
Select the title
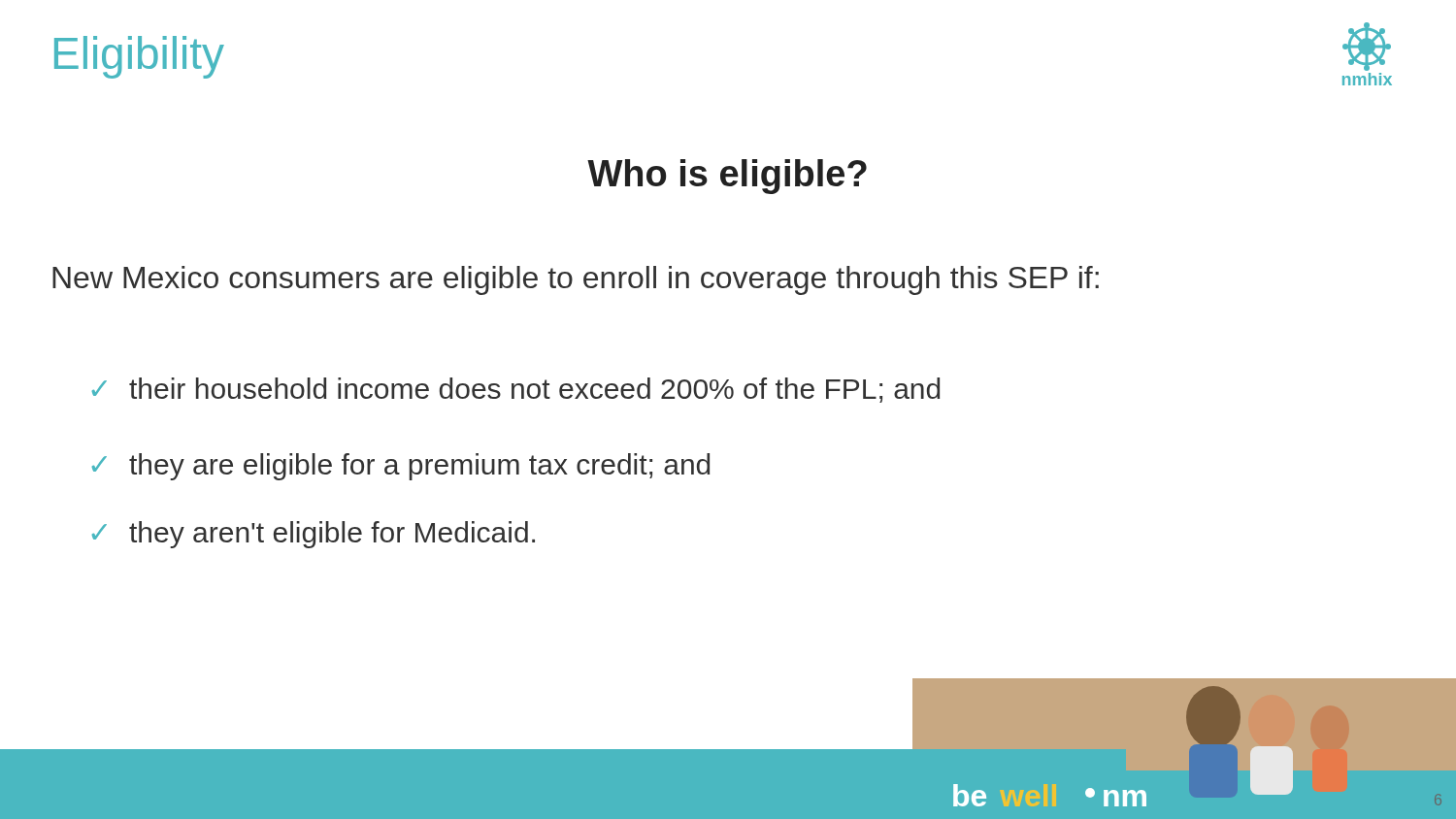tap(137, 53)
